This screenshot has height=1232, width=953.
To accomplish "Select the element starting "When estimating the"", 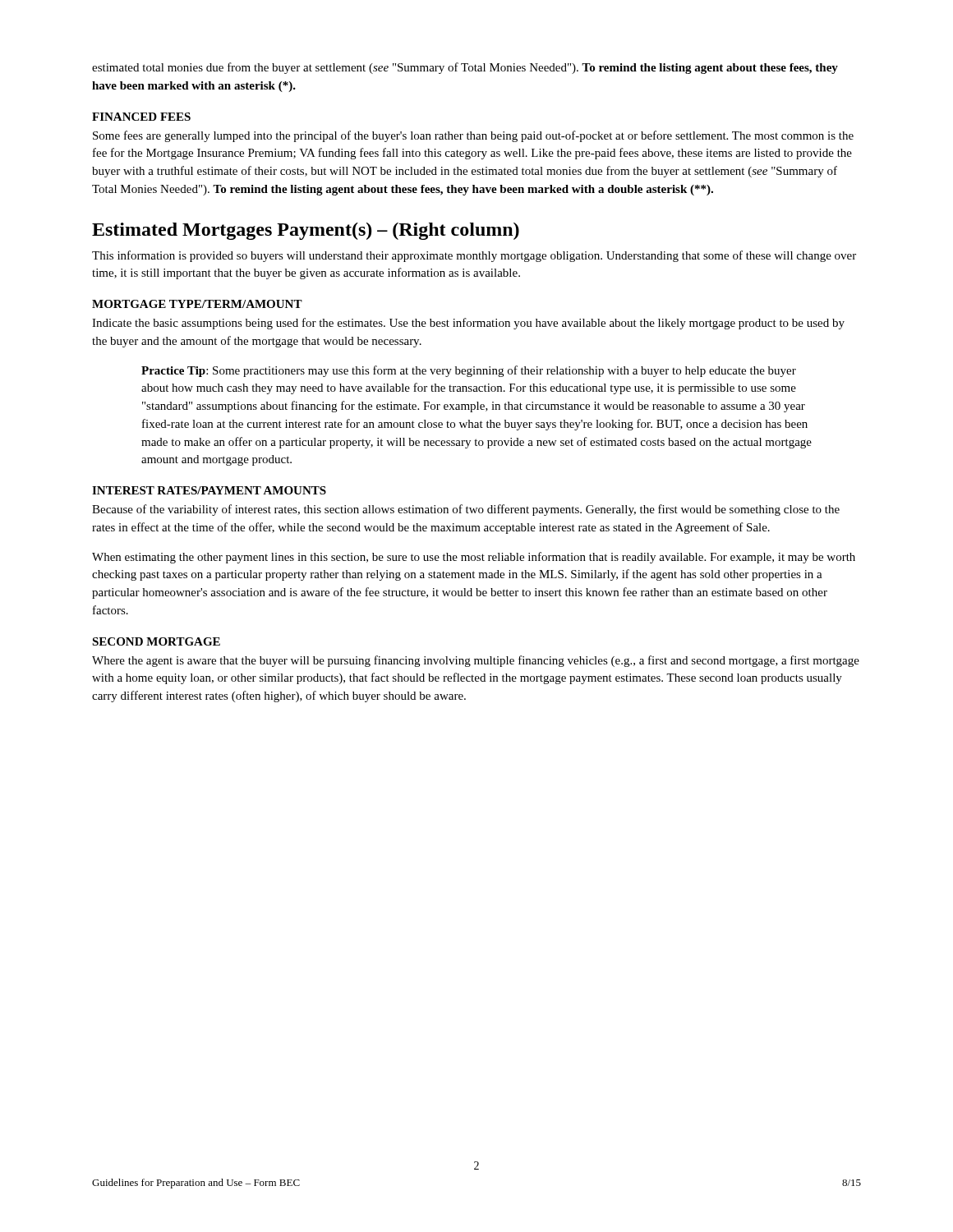I will point(474,583).
